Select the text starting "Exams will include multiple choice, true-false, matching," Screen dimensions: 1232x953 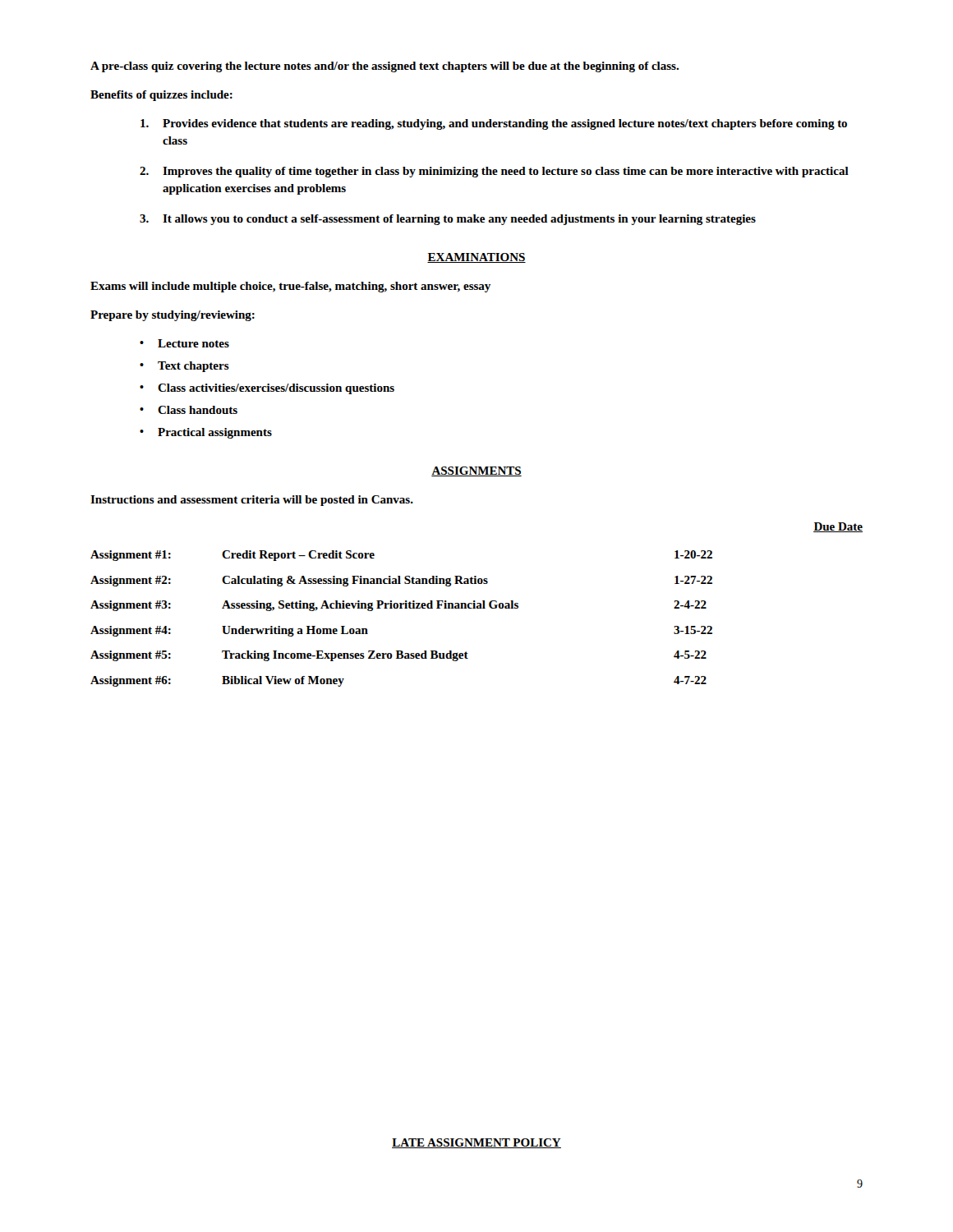pos(291,286)
